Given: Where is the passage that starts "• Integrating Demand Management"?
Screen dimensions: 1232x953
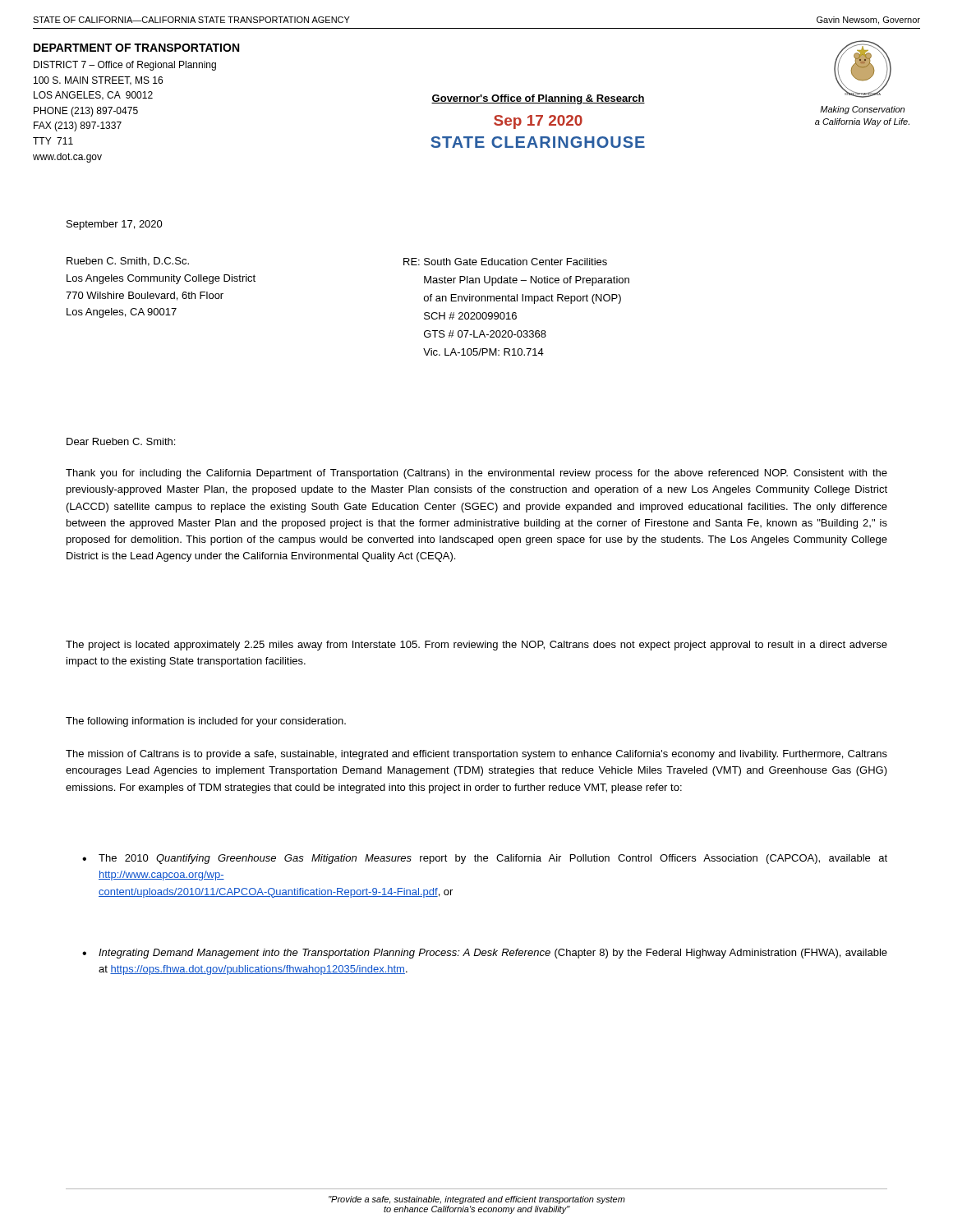Looking at the screenshot, I should pos(485,961).
